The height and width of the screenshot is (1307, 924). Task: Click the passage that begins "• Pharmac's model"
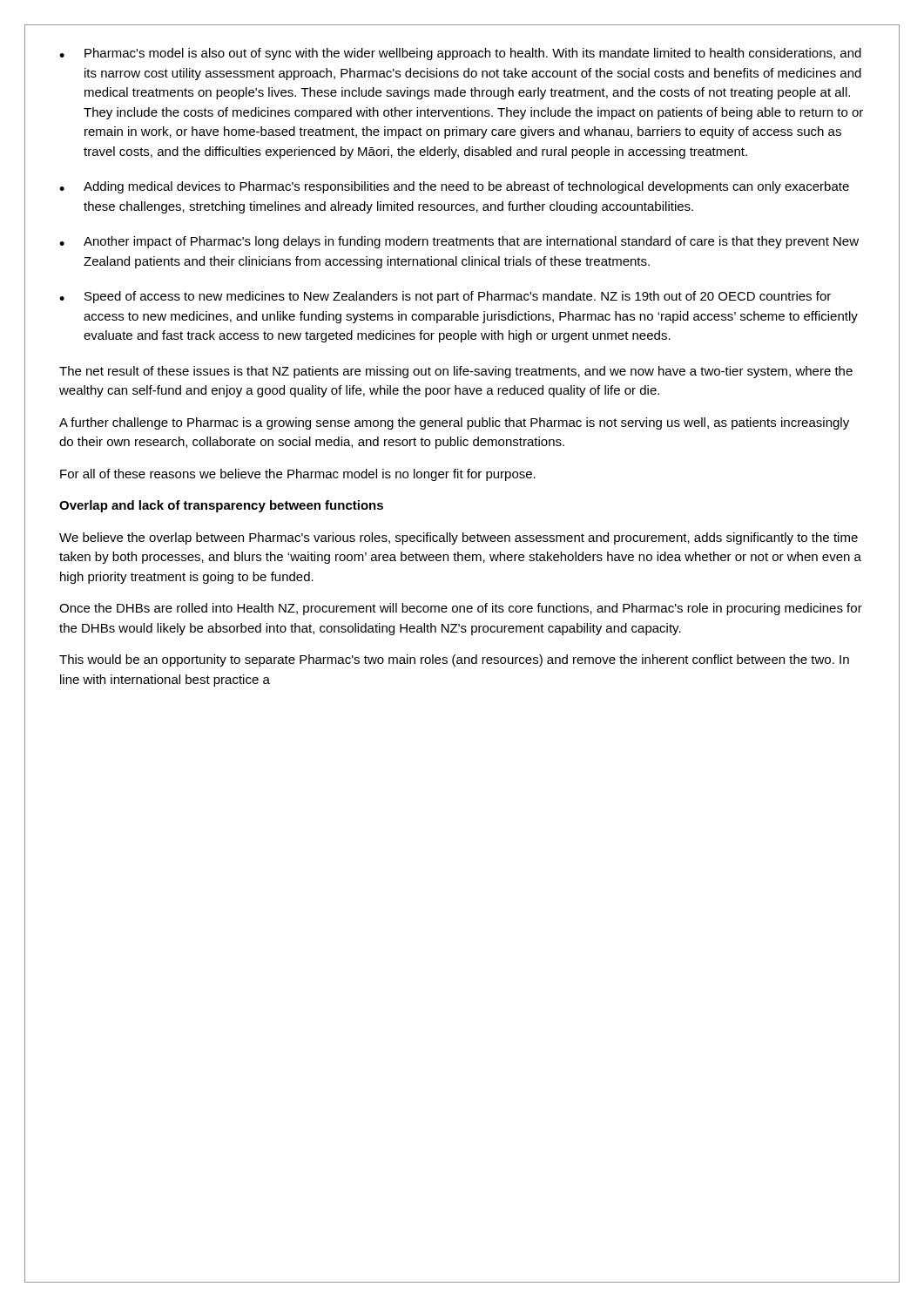[x=462, y=102]
